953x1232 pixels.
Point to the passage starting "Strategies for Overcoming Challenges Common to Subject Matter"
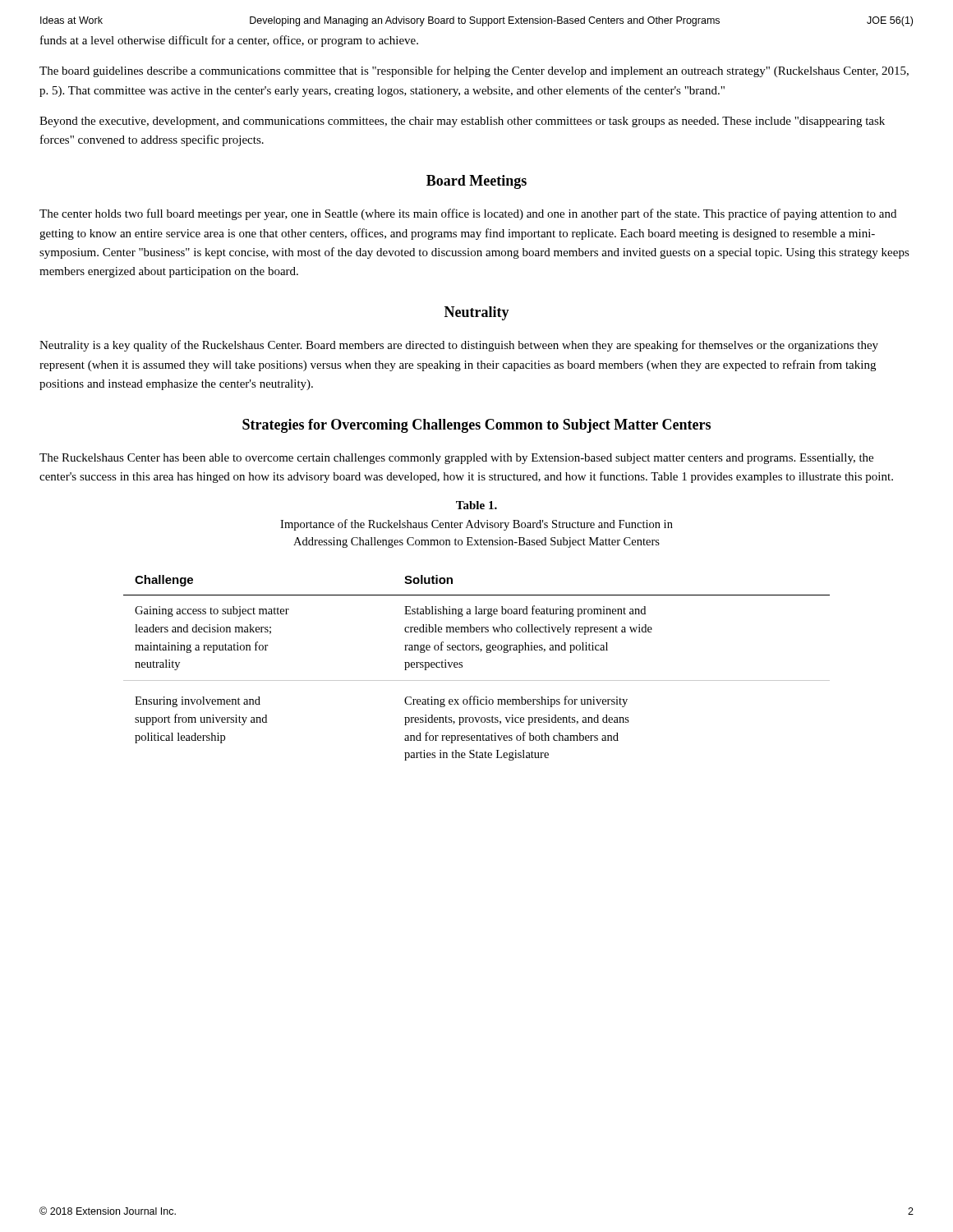476,425
